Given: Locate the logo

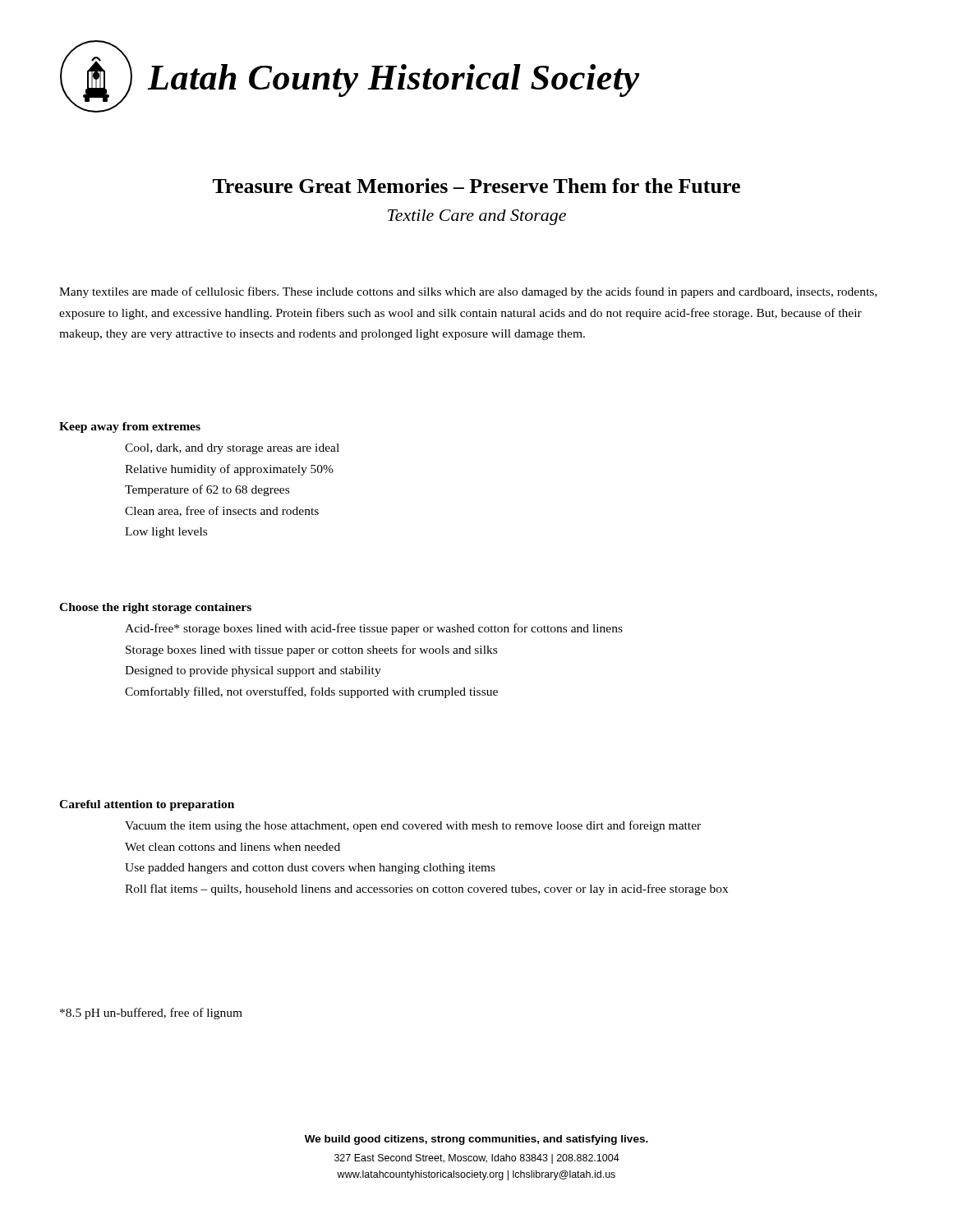Looking at the screenshot, I should [476, 78].
